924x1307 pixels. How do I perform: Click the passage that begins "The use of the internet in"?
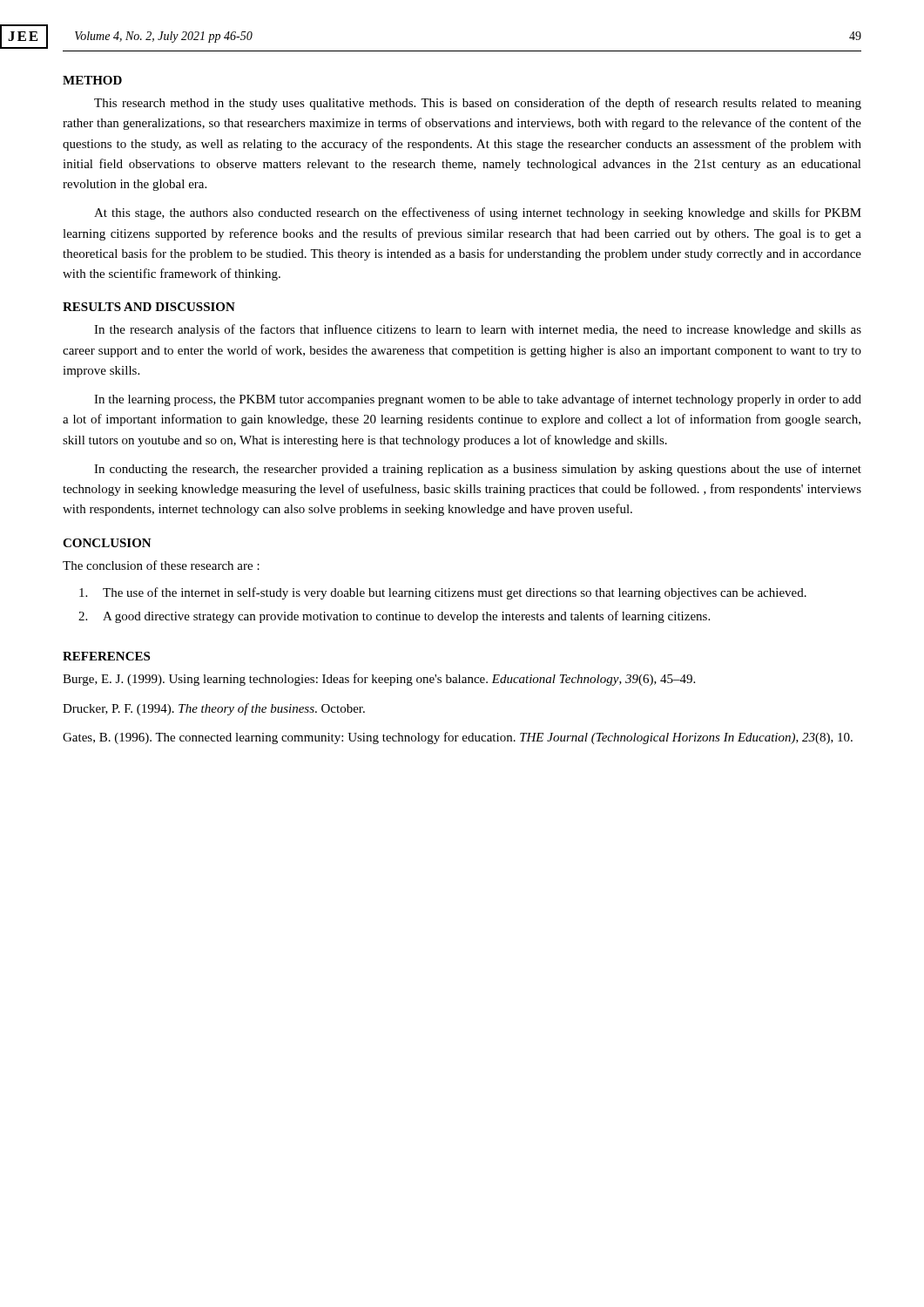pos(470,593)
